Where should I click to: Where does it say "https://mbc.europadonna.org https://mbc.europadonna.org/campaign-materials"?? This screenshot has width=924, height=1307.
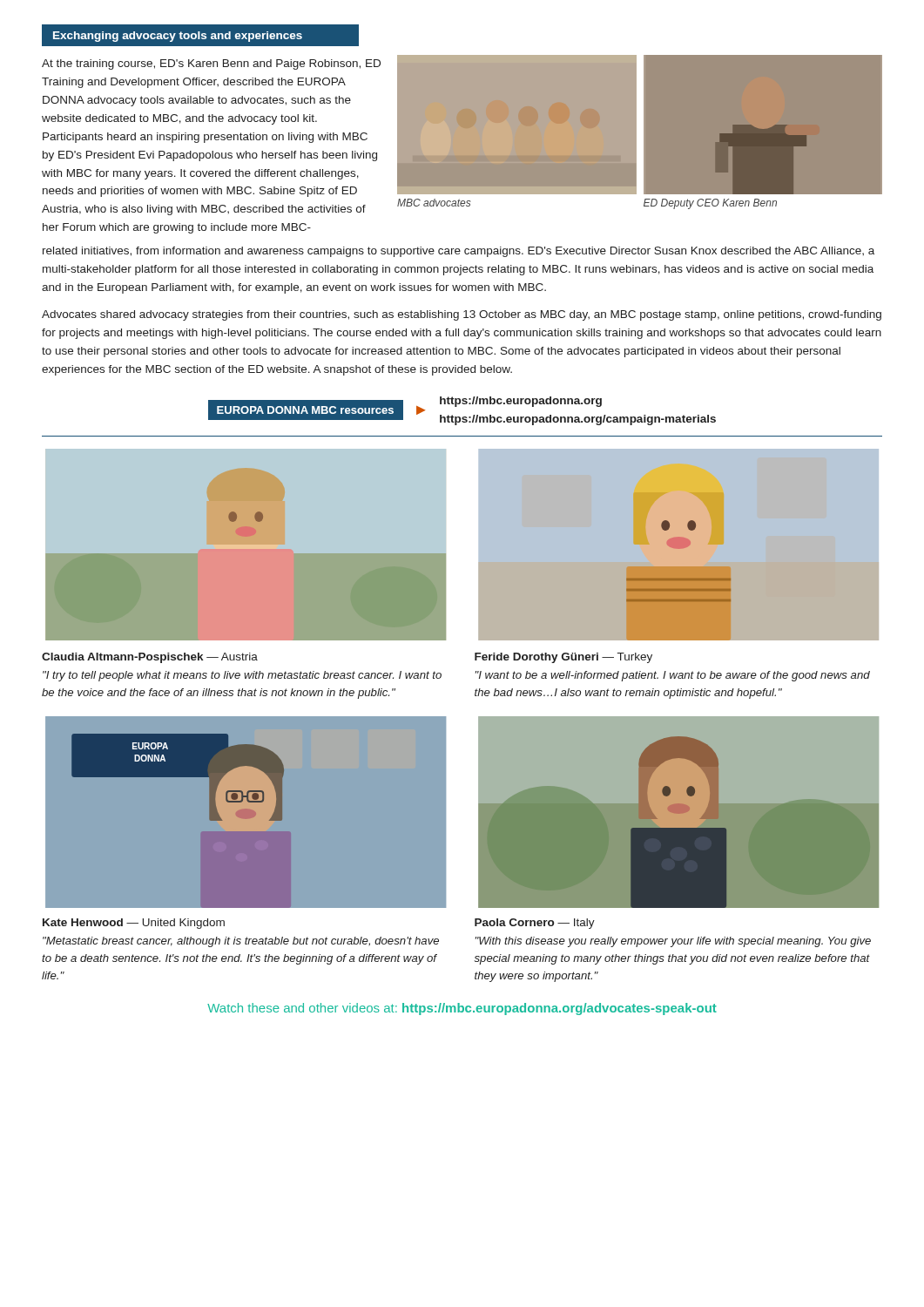(x=578, y=409)
